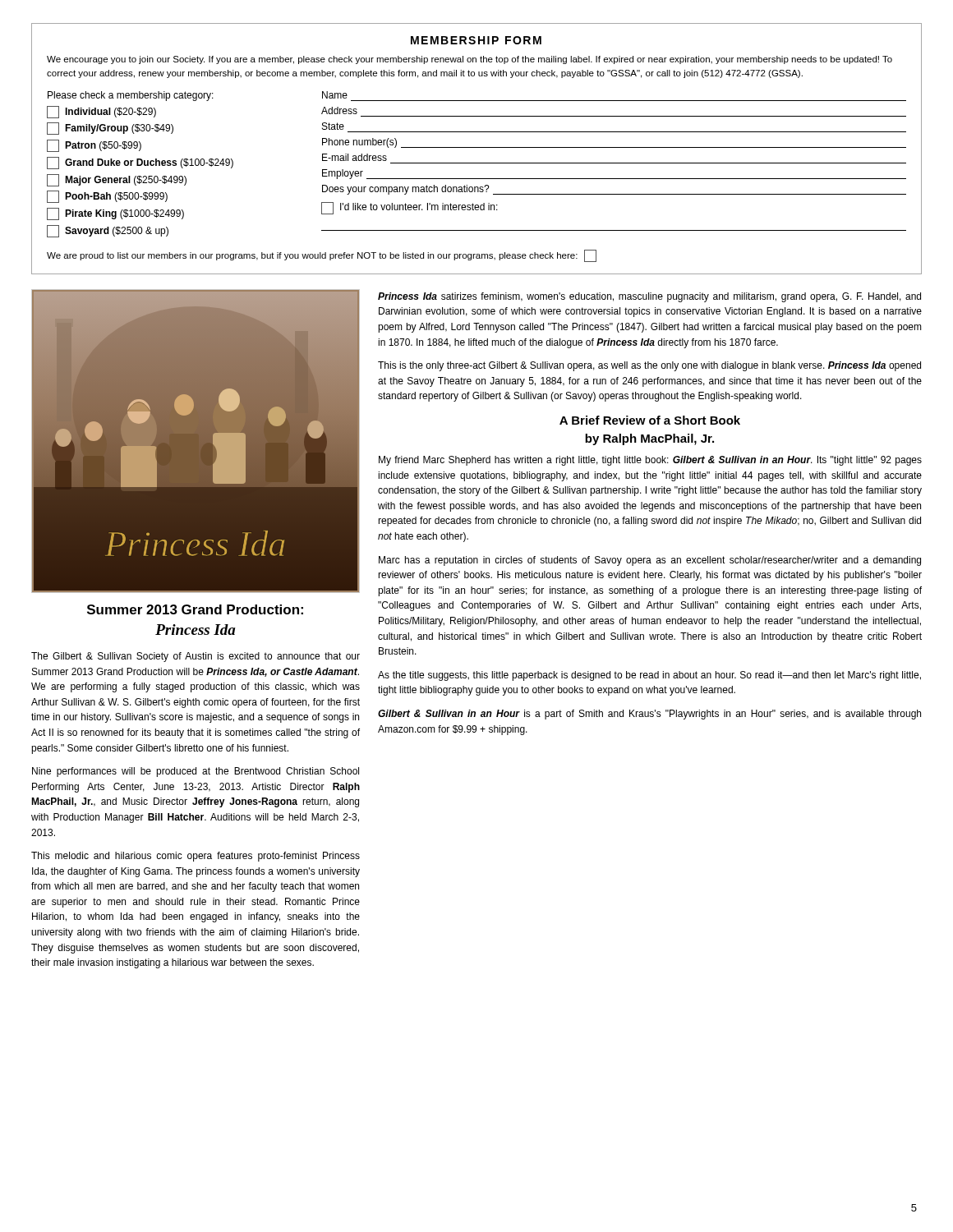Find the text block starting "The Gilbert & Sullivan Society of"
The width and height of the screenshot is (953, 1232).
click(x=196, y=702)
